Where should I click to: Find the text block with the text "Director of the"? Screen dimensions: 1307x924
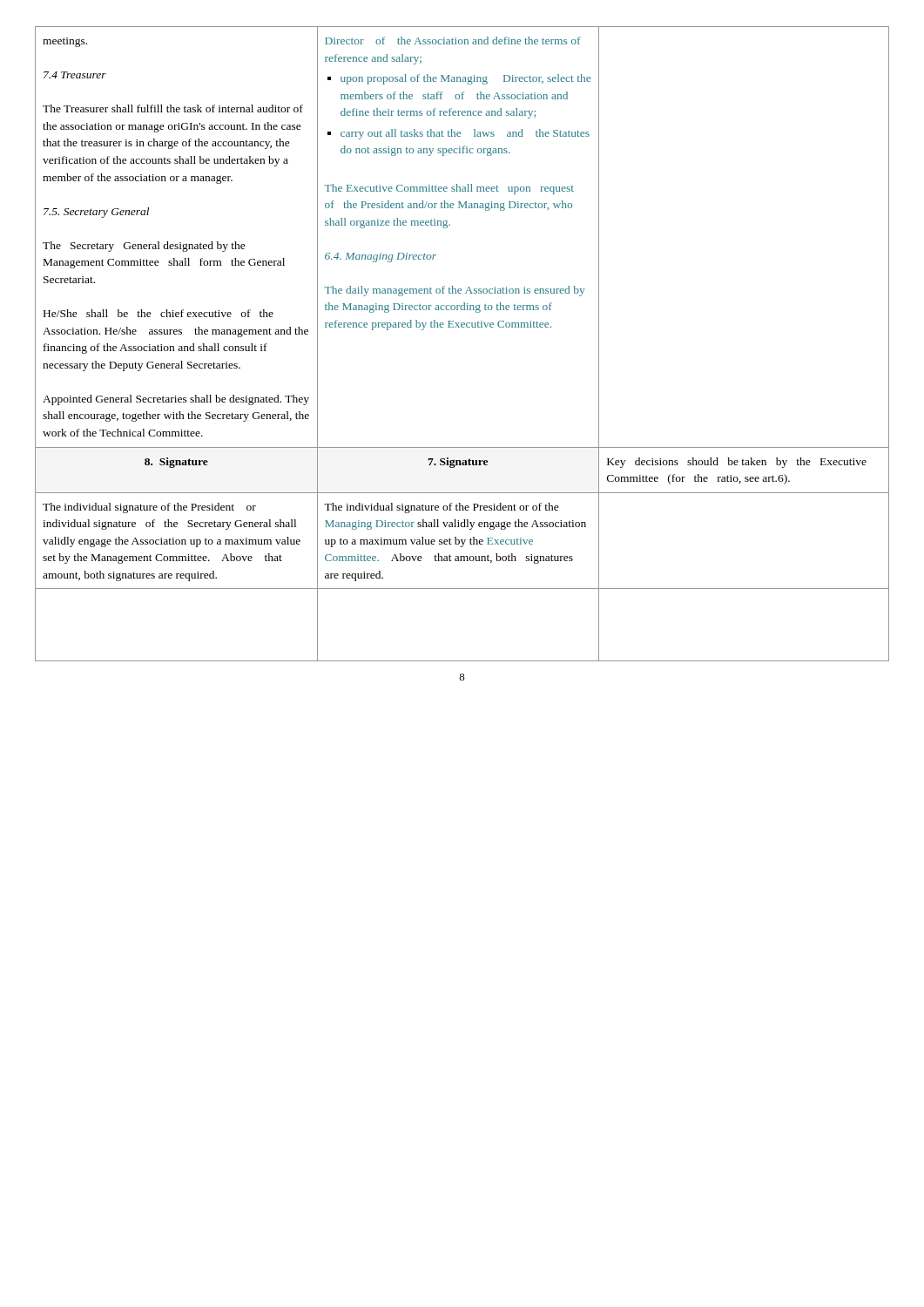pyautogui.click(x=452, y=49)
